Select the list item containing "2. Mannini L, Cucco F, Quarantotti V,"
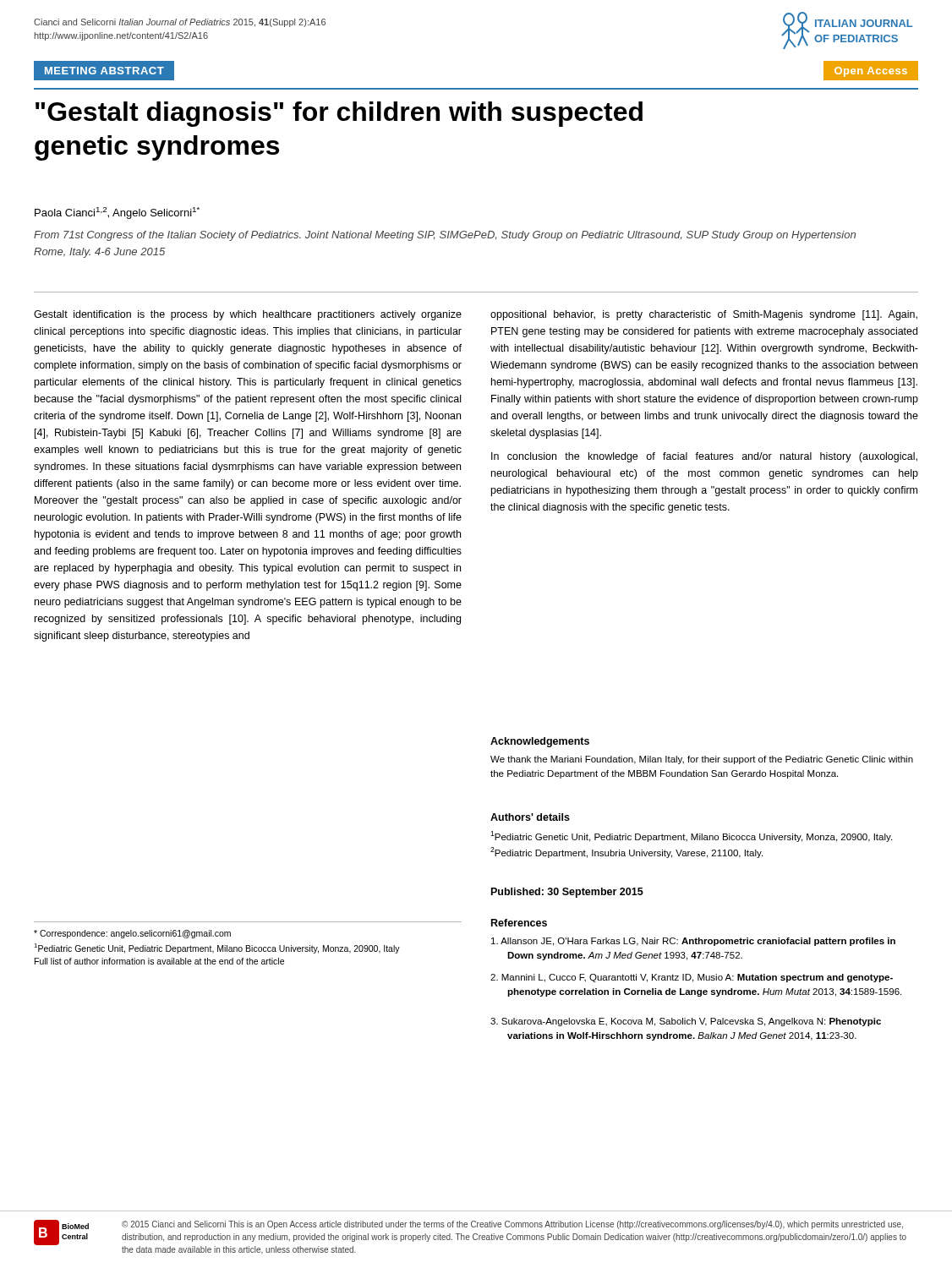 click(704, 985)
